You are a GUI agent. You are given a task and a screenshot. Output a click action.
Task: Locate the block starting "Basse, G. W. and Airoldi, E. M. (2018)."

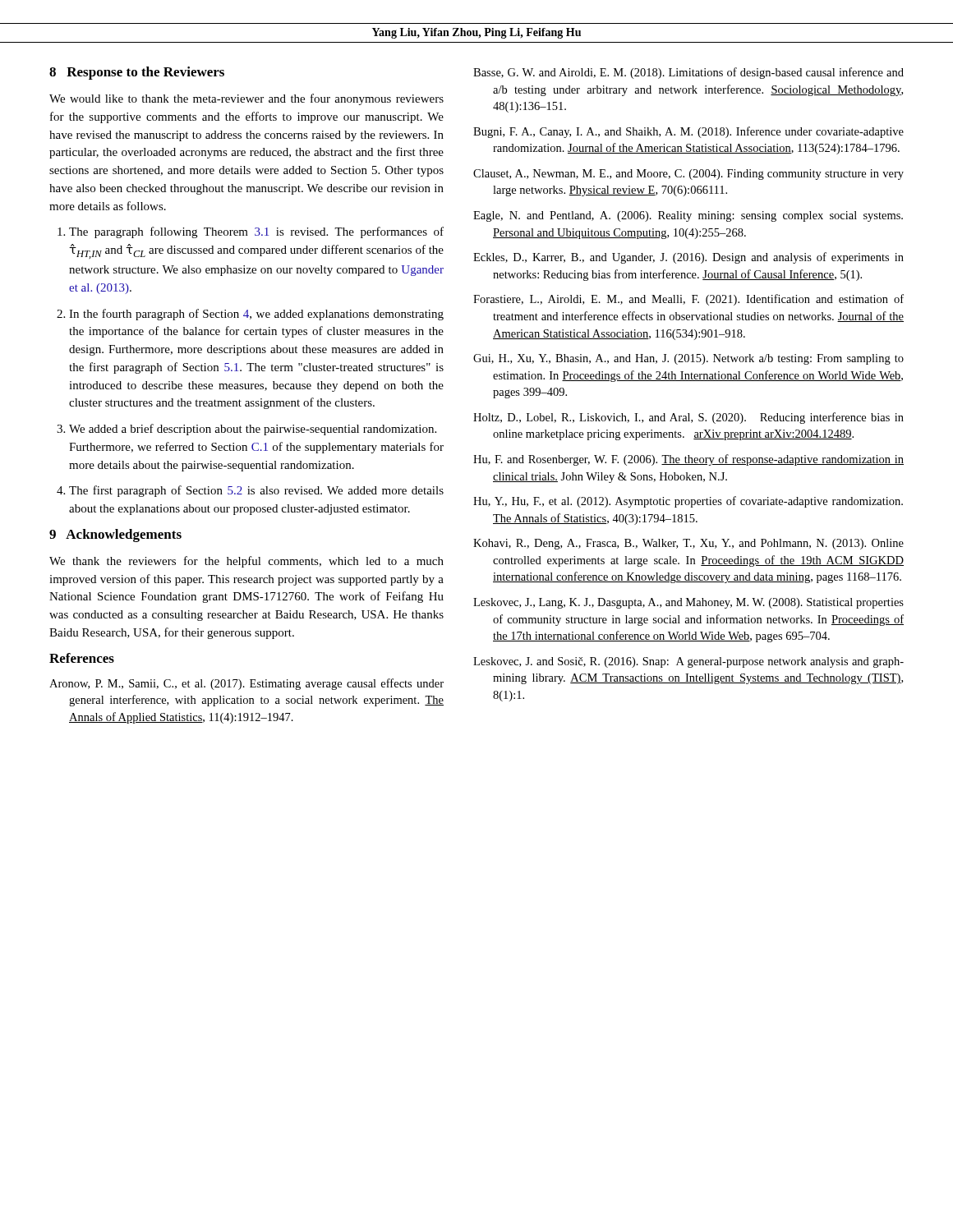pyautogui.click(x=688, y=89)
